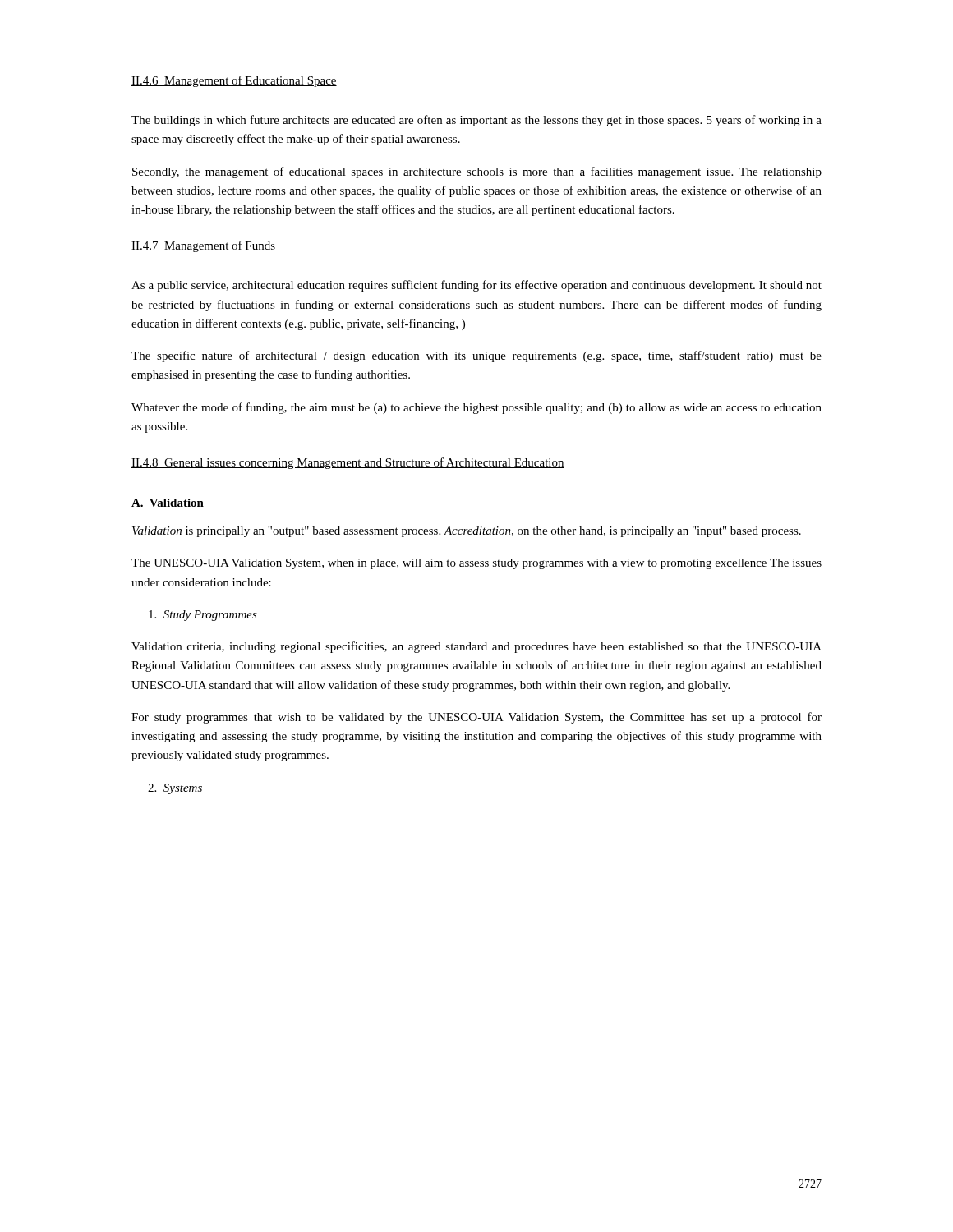
Task: Select the text block that says "The specific nature"
Action: coord(476,366)
